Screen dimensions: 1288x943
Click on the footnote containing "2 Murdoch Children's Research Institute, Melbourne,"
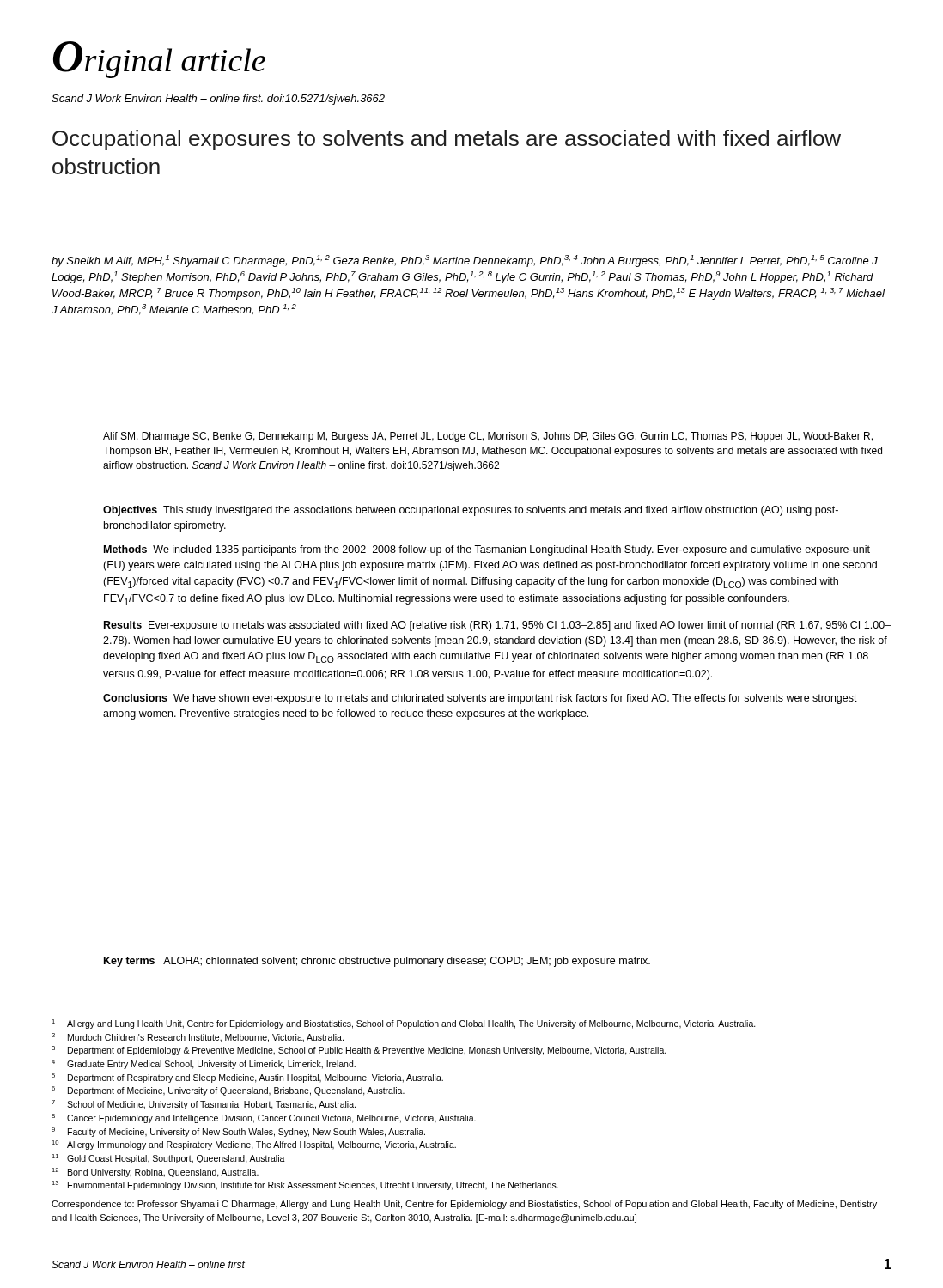198,1037
